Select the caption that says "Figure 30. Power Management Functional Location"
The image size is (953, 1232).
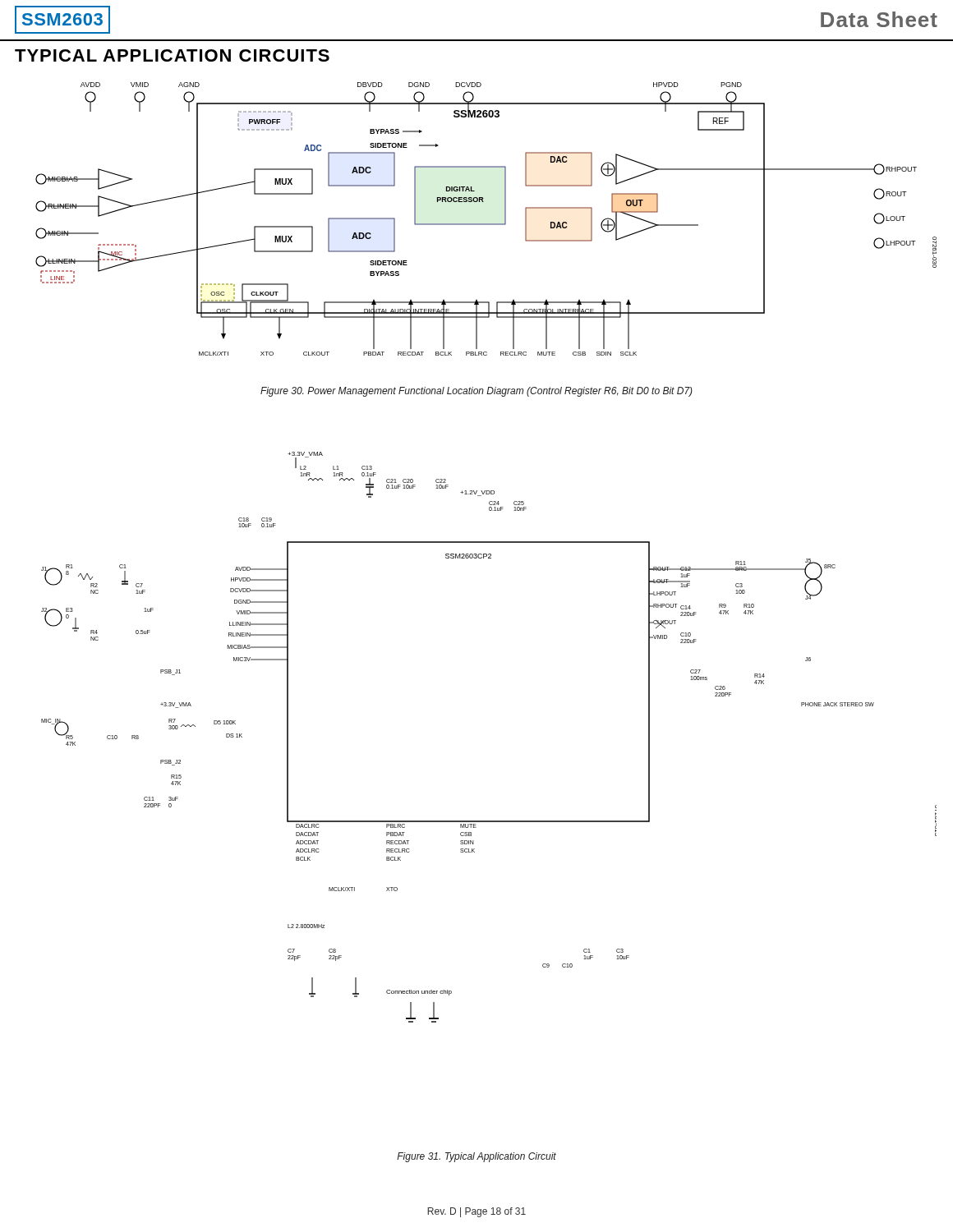click(476, 391)
